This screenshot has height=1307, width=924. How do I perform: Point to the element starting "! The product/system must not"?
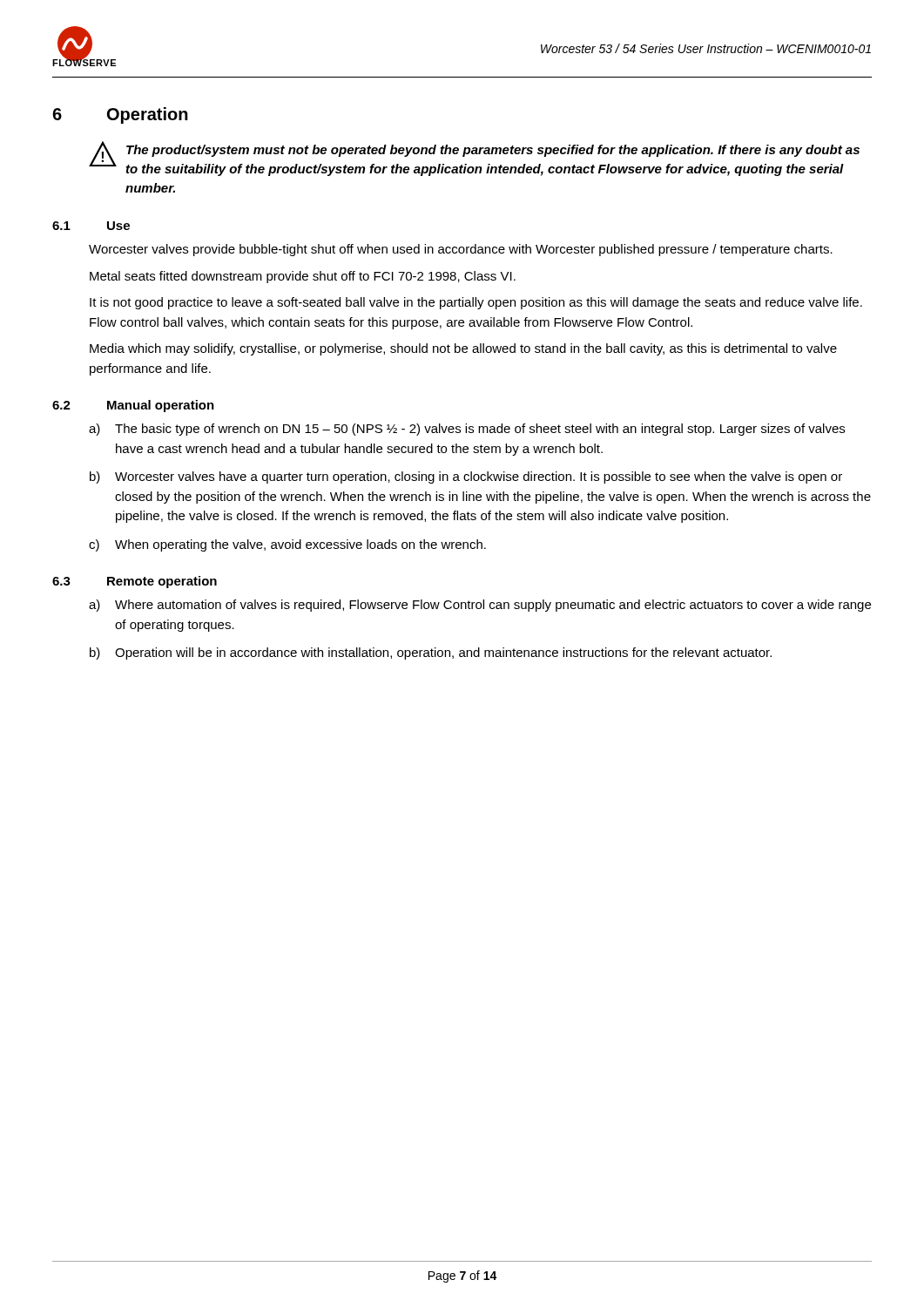coord(480,169)
